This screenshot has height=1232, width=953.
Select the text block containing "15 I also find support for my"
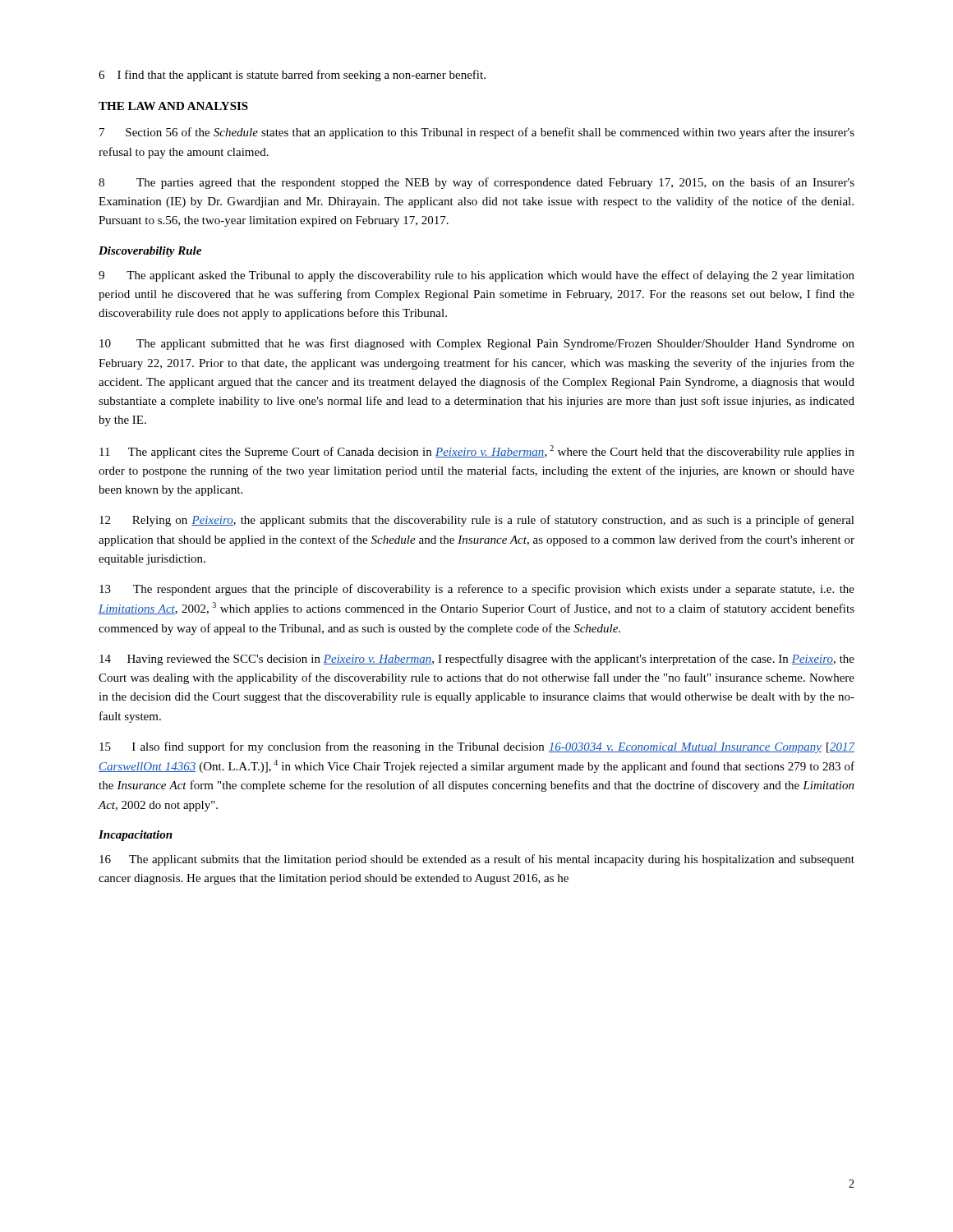coord(476,775)
